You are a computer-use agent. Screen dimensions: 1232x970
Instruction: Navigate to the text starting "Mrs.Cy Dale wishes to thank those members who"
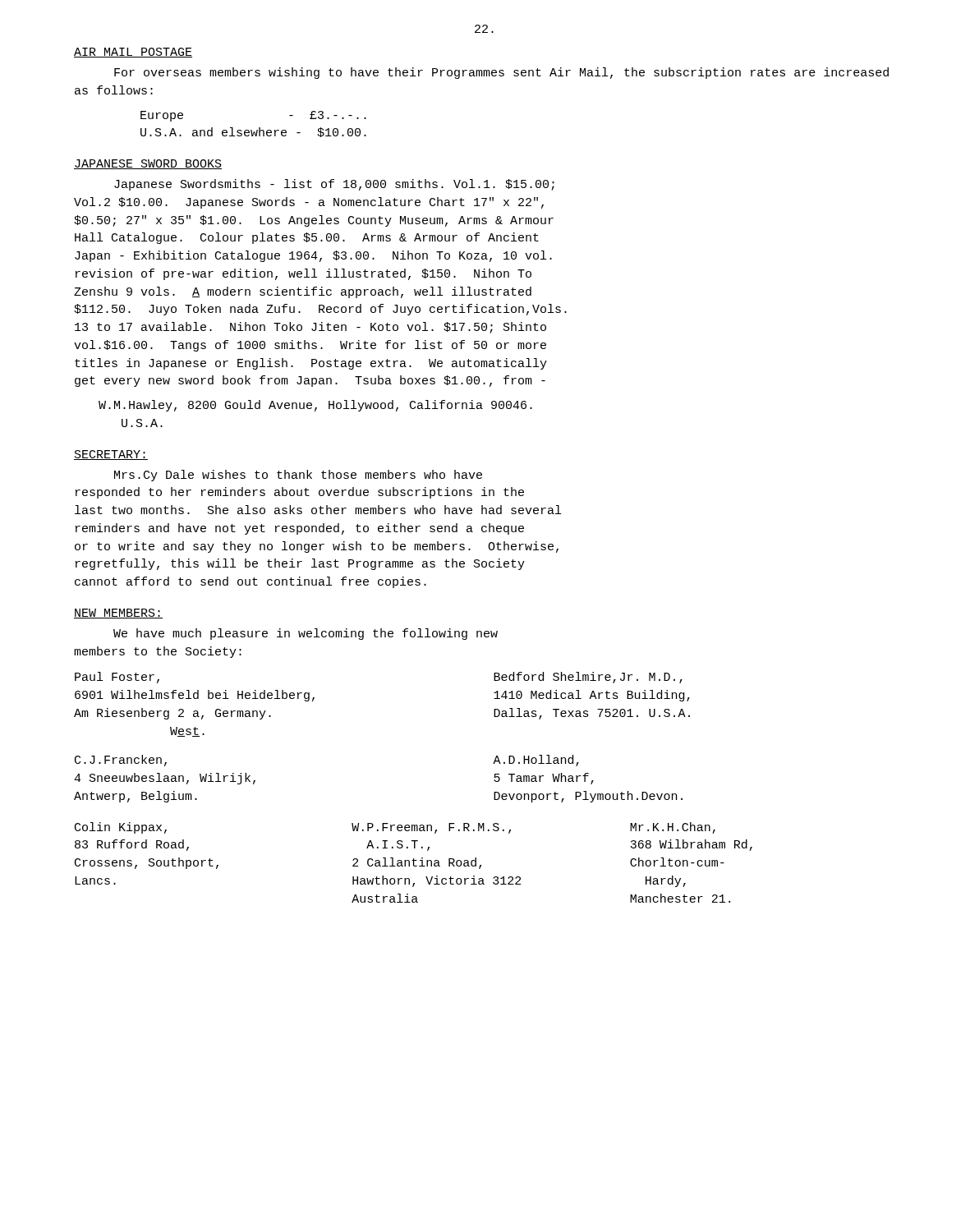pyautogui.click(x=318, y=529)
